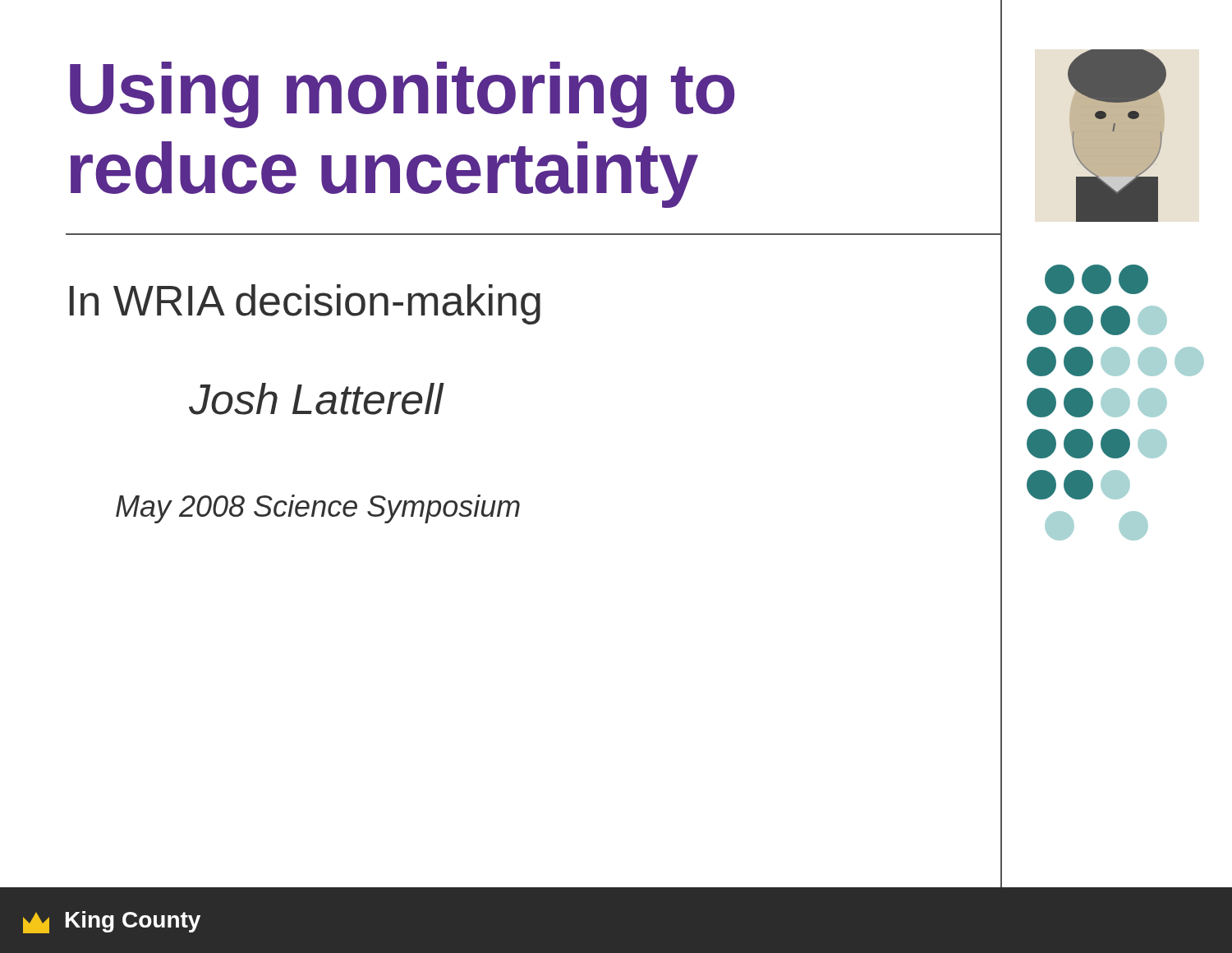Where is the passage that starts "May 2008 Science"?

click(x=318, y=506)
